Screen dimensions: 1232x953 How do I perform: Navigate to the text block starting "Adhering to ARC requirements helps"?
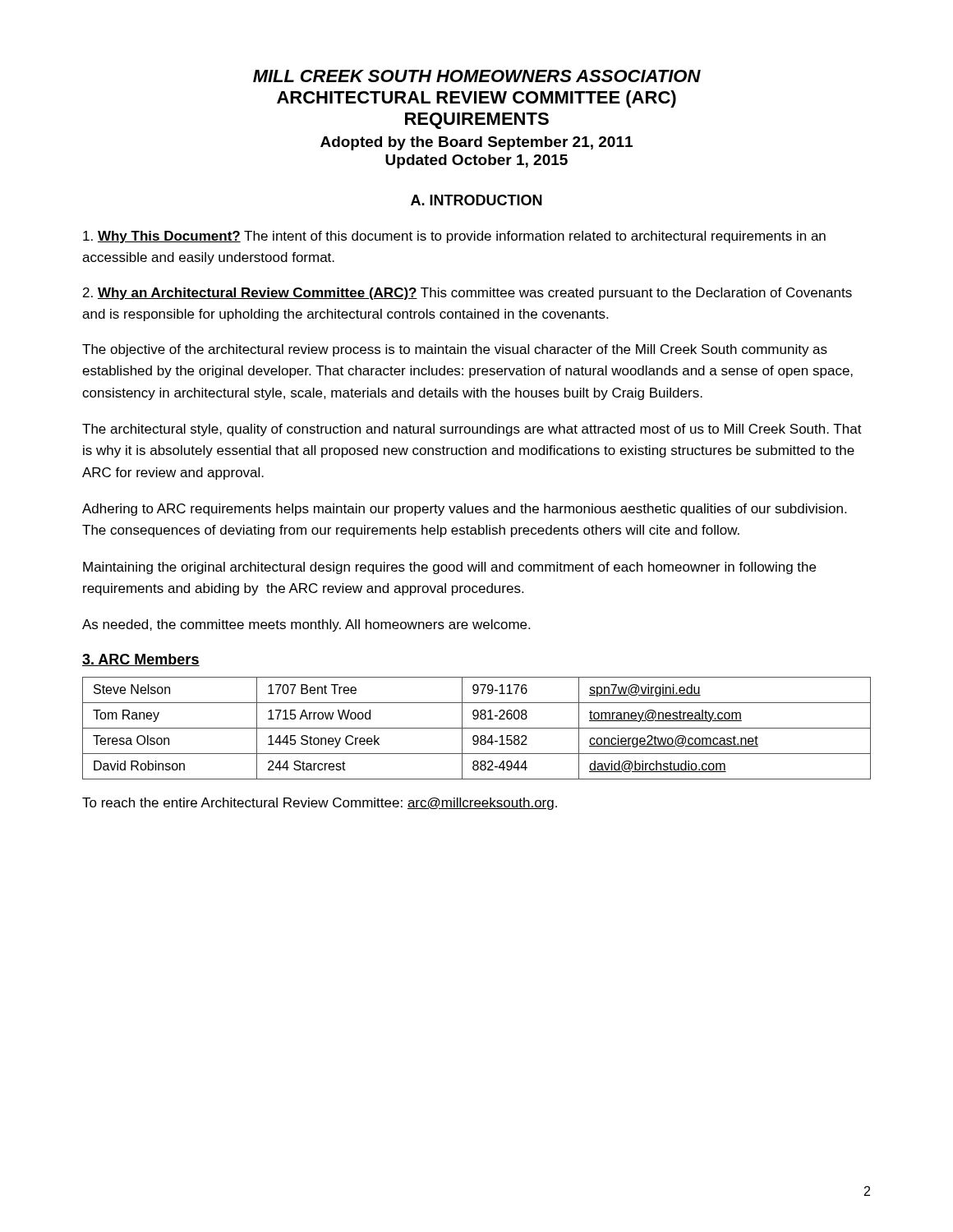coord(465,520)
